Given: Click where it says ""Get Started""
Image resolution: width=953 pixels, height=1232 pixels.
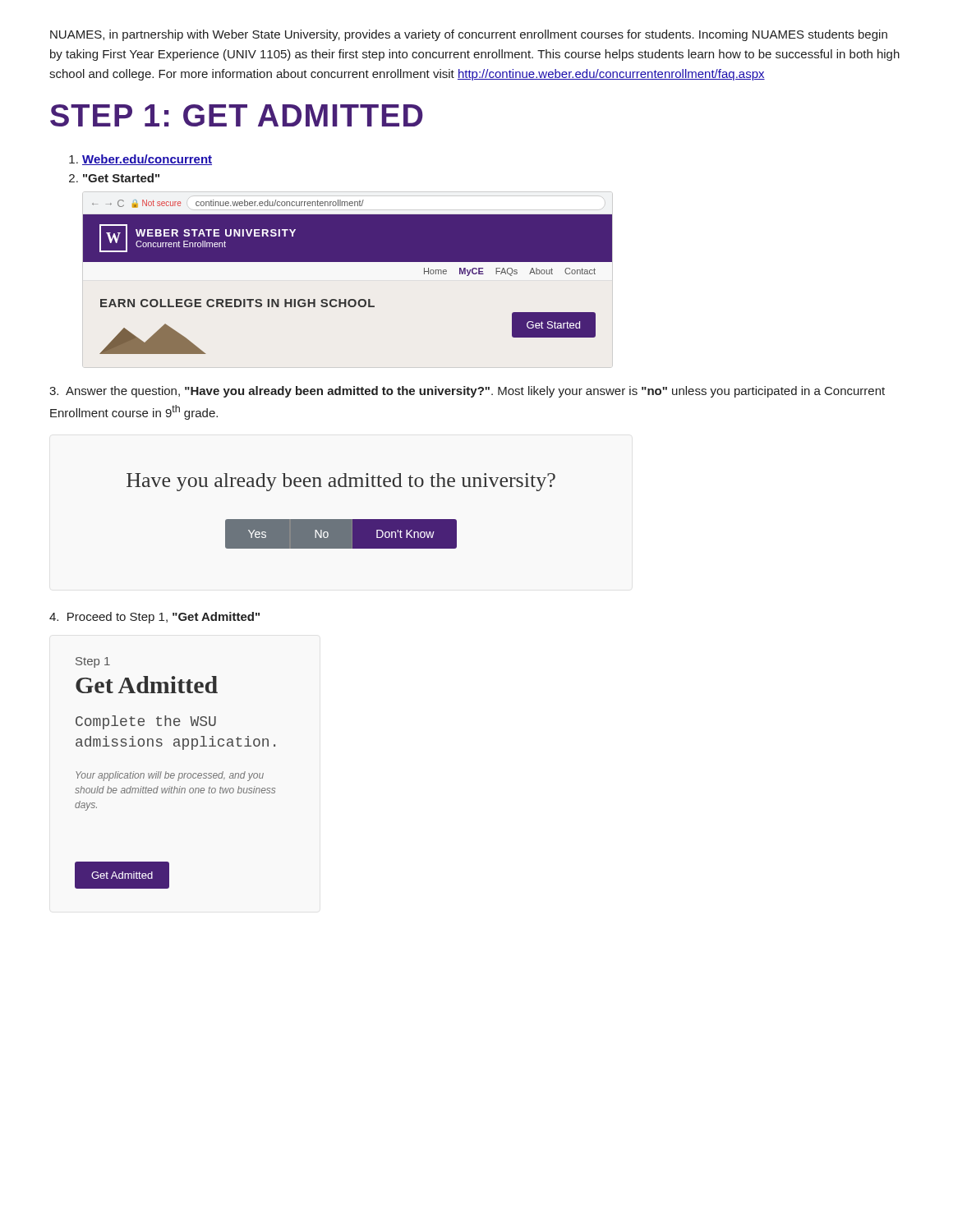Looking at the screenshot, I should click(121, 178).
